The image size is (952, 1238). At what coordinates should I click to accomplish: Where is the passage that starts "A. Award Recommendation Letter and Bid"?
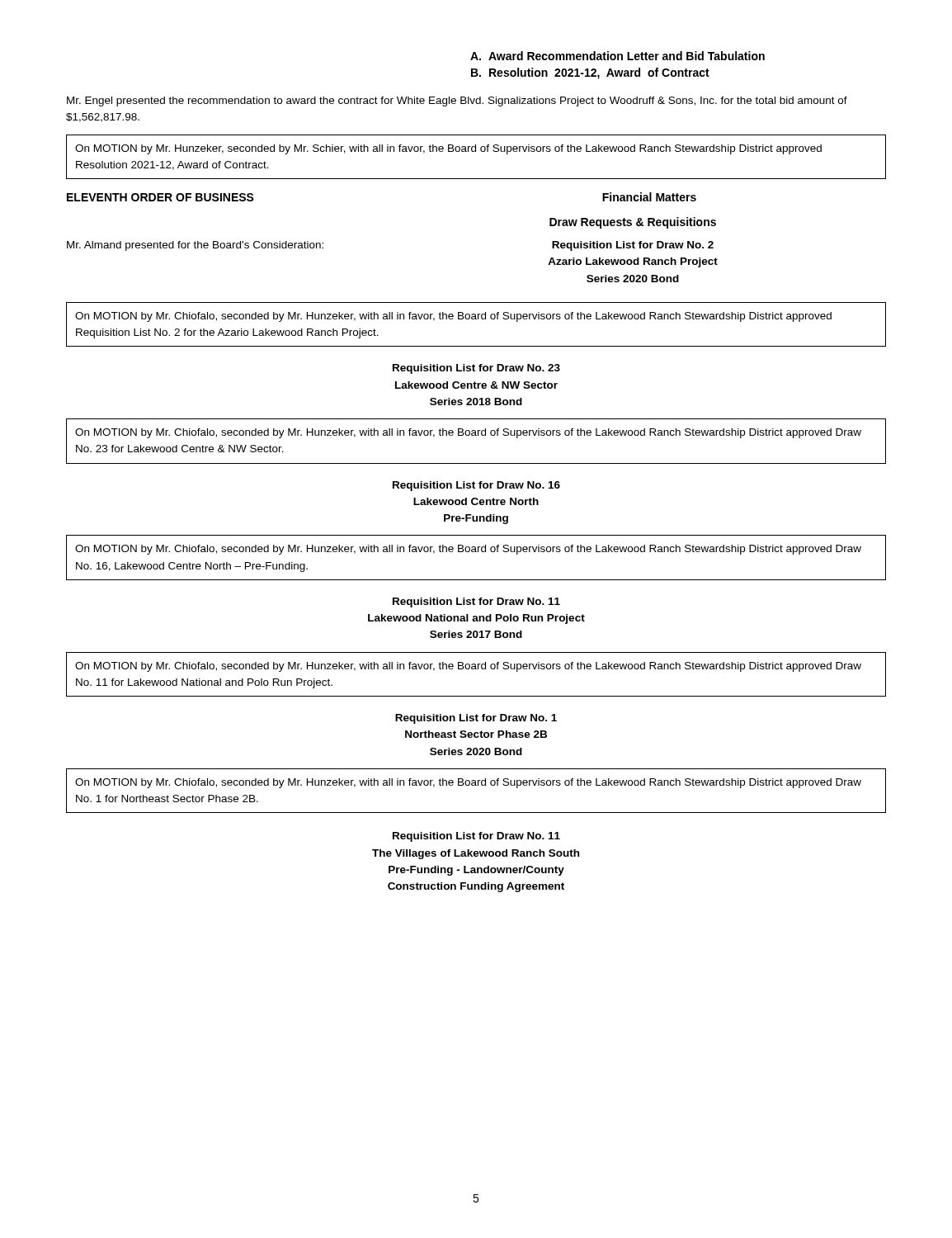618,56
